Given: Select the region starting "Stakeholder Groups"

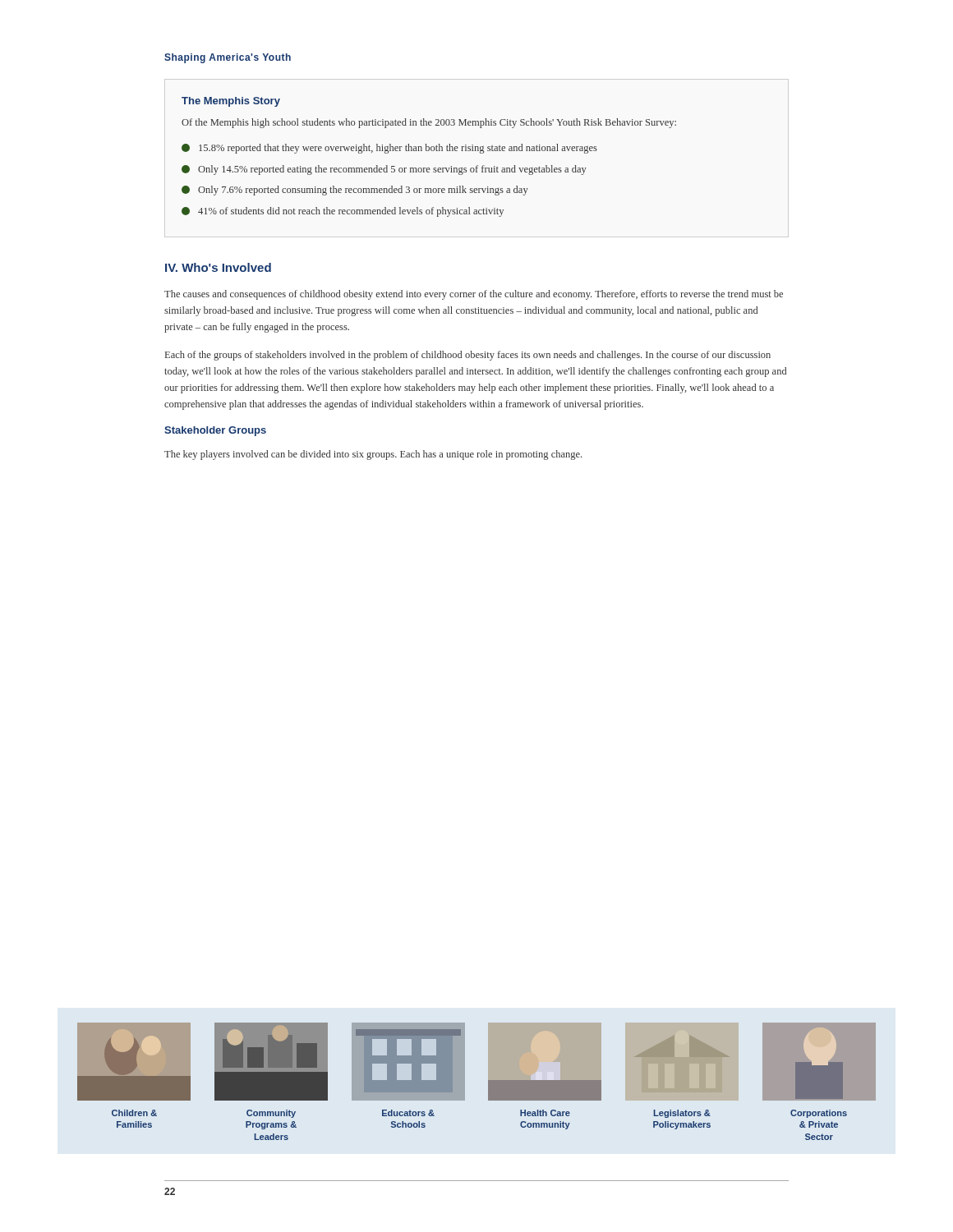Looking at the screenshot, I should [215, 430].
